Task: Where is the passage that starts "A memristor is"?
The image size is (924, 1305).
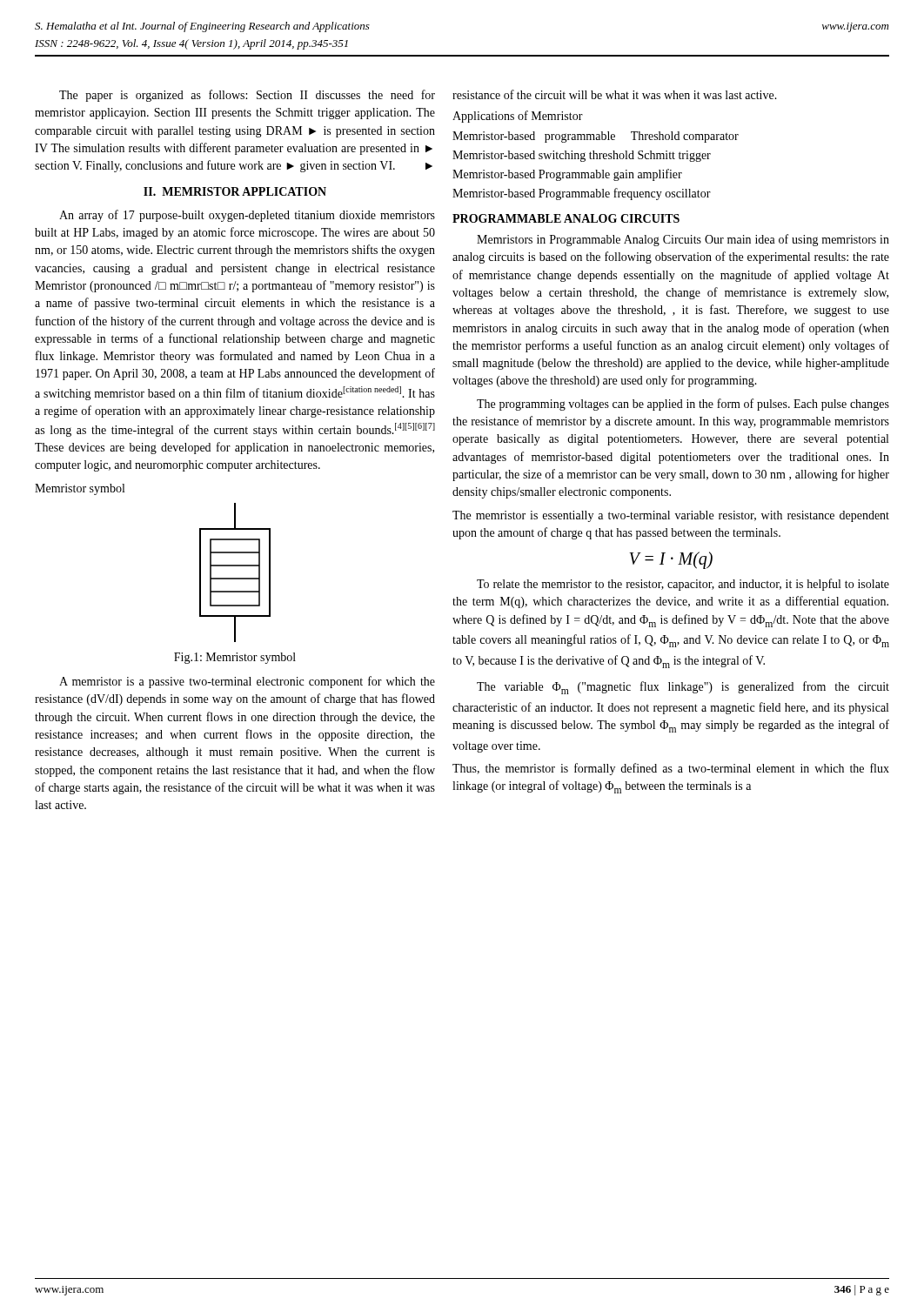Action: click(x=235, y=744)
